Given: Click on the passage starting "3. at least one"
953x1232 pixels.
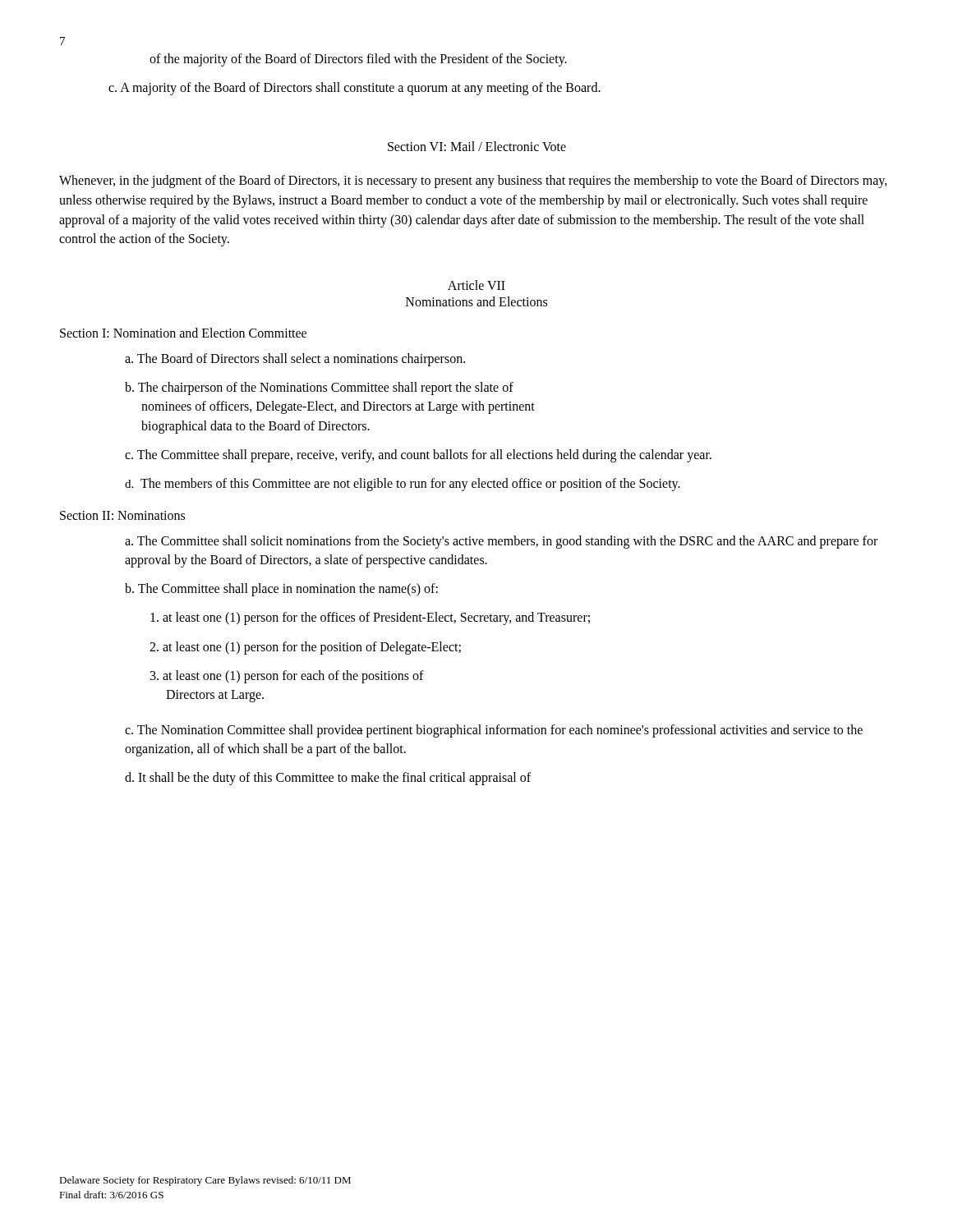Looking at the screenshot, I should point(286,685).
